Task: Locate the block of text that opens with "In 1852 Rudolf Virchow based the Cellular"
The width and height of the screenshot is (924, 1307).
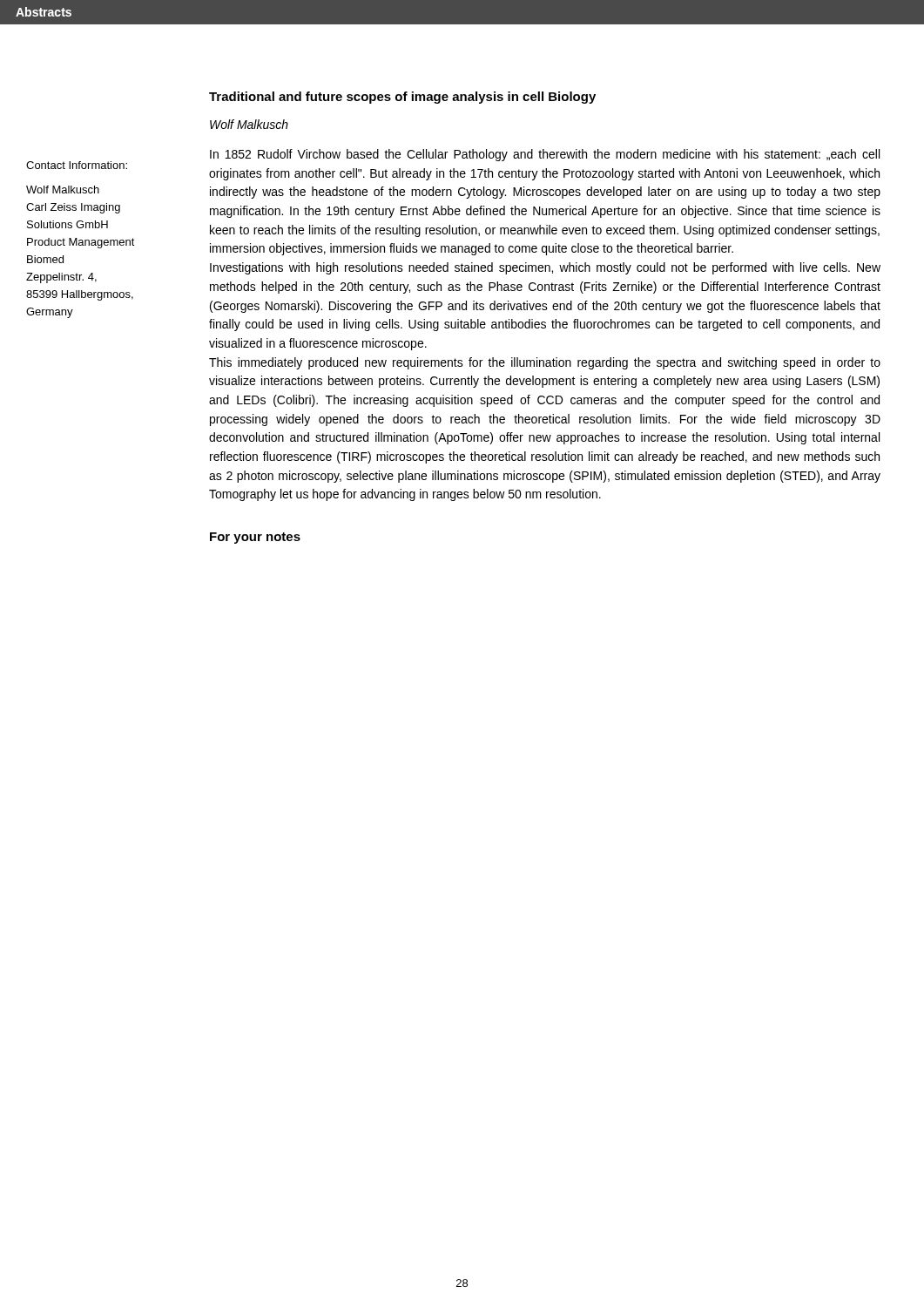Action: pyautogui.click(x=545, y=324)
